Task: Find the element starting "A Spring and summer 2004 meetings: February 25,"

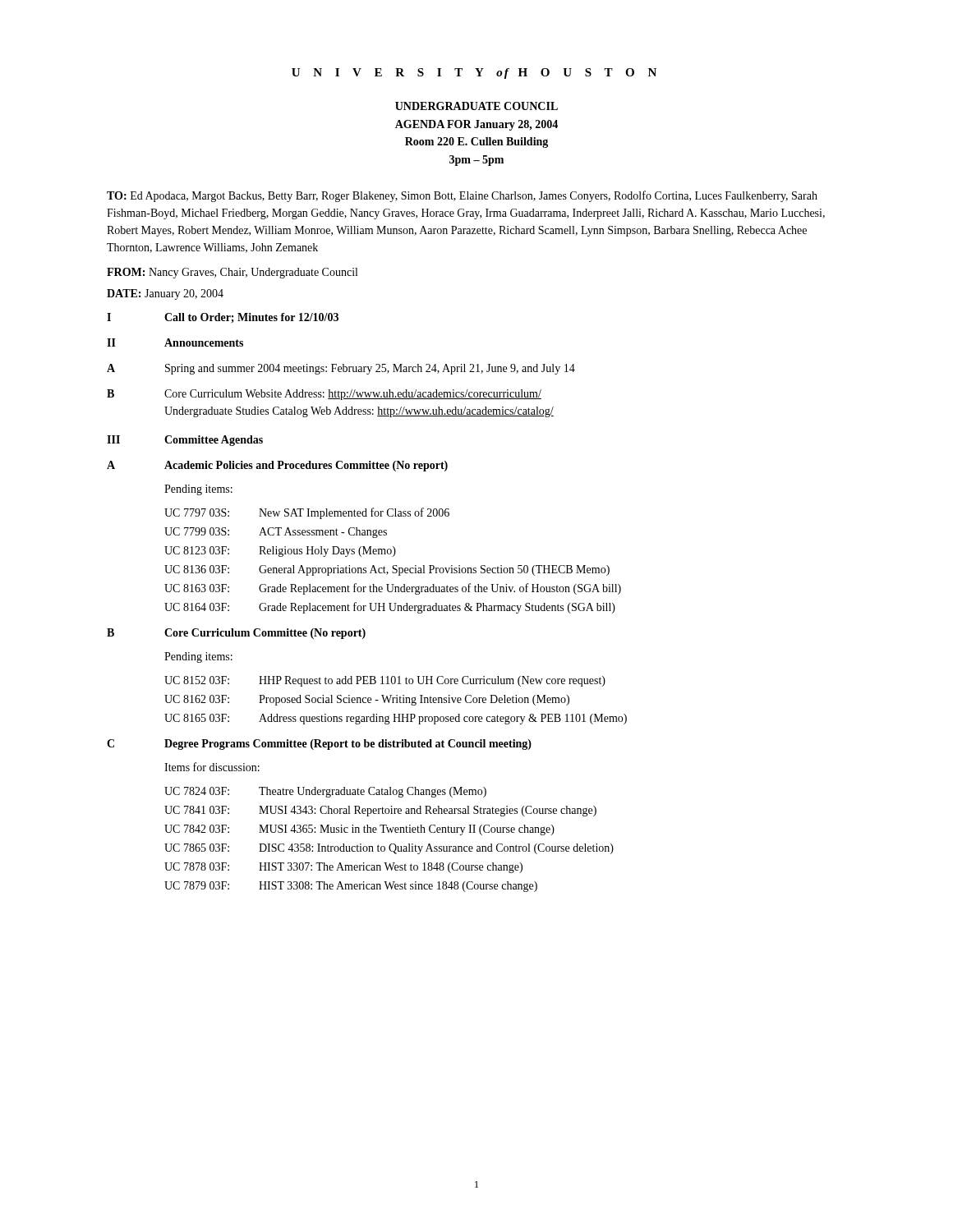Action: 476,368
